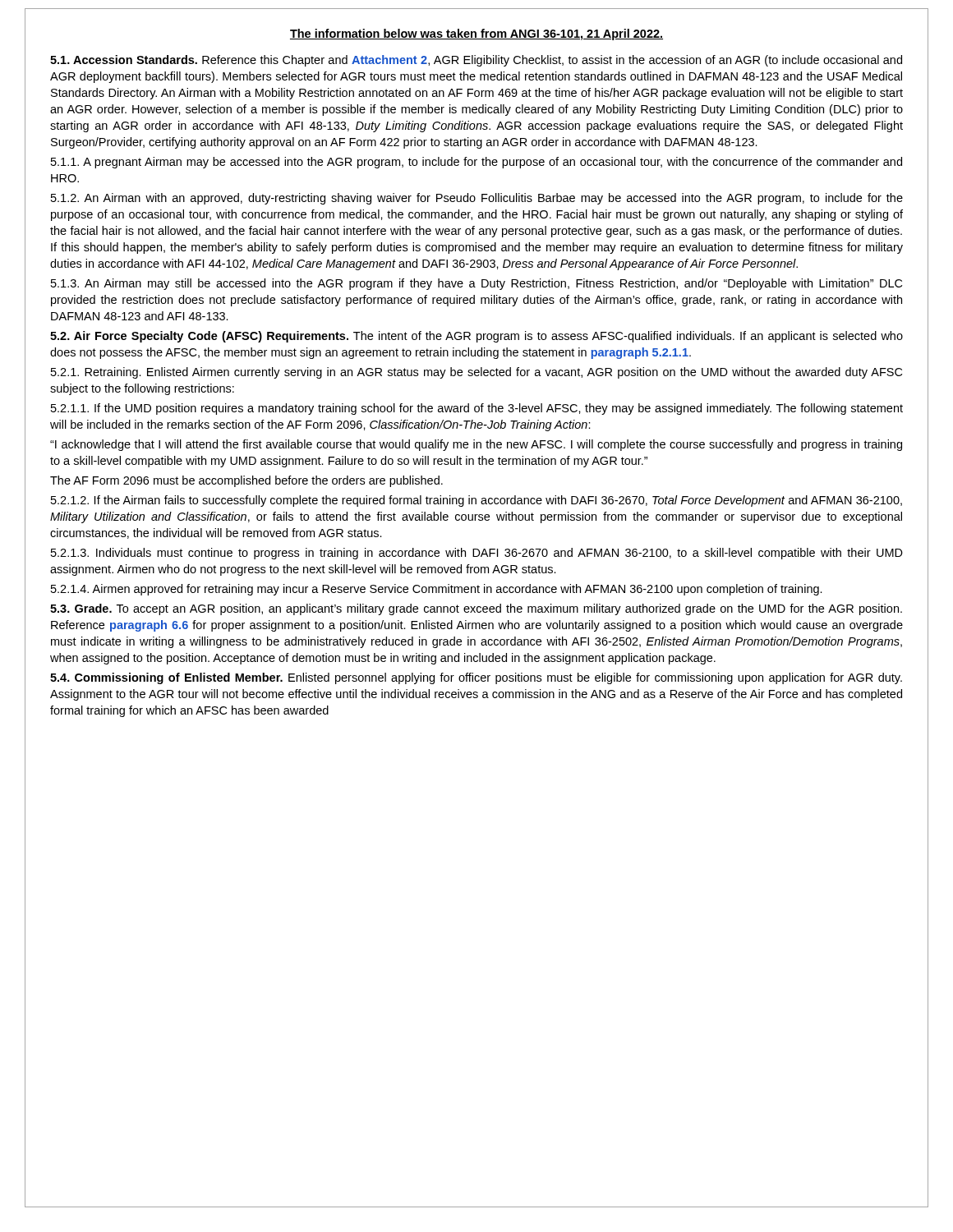Viewport: 953px width, 1232px height.
Task: Locate the text block that reads "1.1. A pregnant Airman may"
Action: point(476,170)
